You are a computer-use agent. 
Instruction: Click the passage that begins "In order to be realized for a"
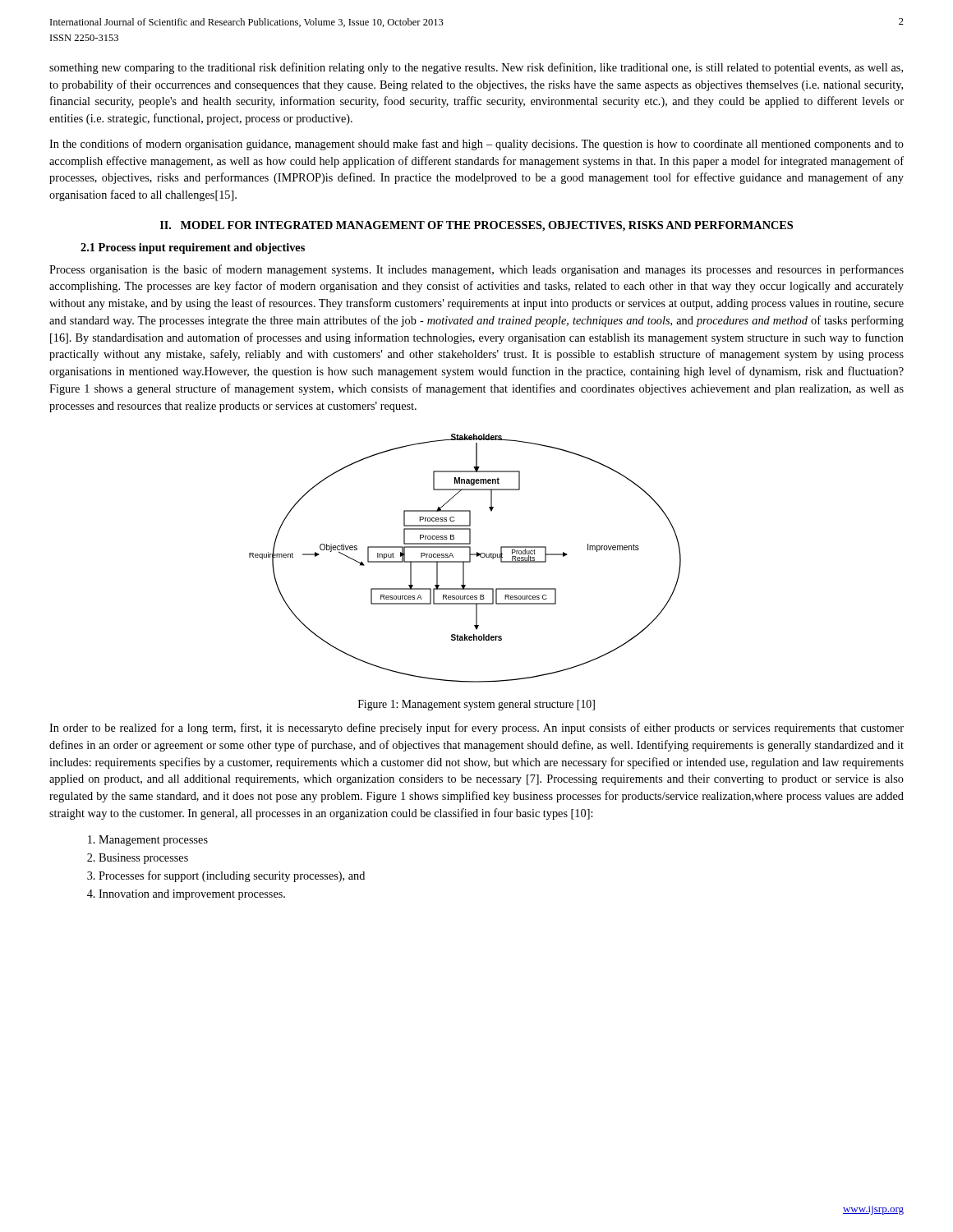(476, 771)
